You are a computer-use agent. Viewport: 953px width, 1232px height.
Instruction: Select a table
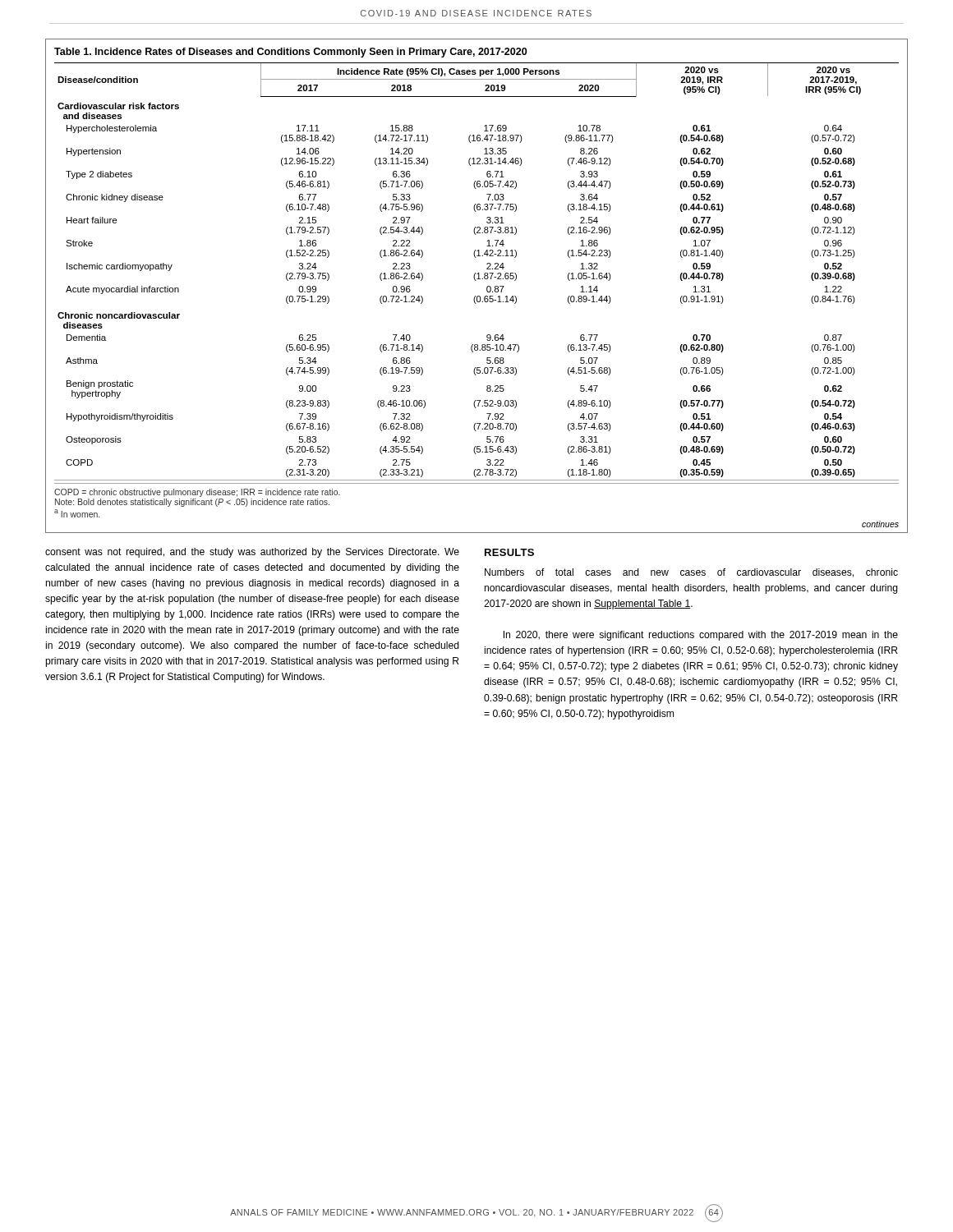(476, 286)
